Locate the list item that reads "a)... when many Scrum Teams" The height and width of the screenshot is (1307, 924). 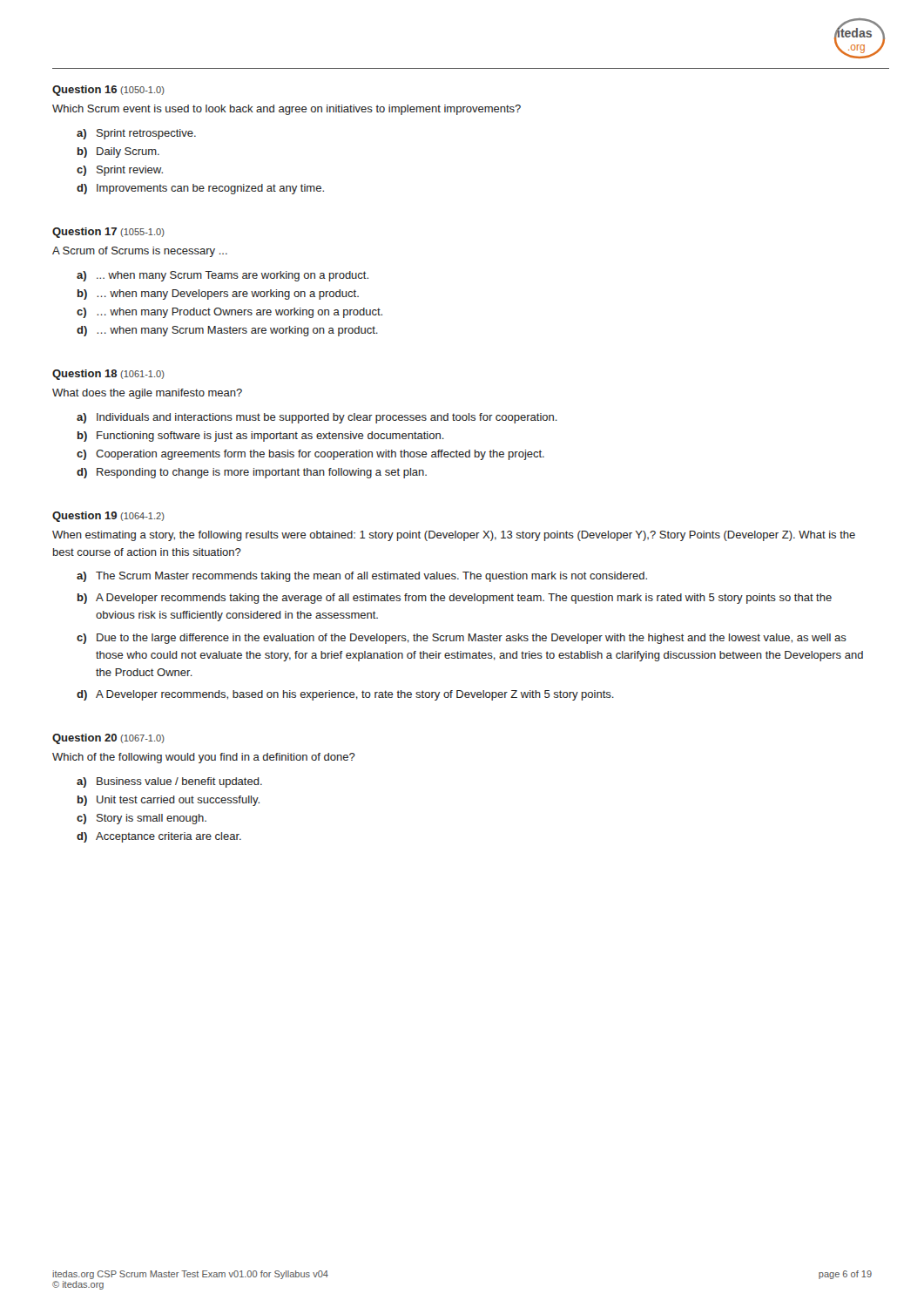[x=223, y=275]
